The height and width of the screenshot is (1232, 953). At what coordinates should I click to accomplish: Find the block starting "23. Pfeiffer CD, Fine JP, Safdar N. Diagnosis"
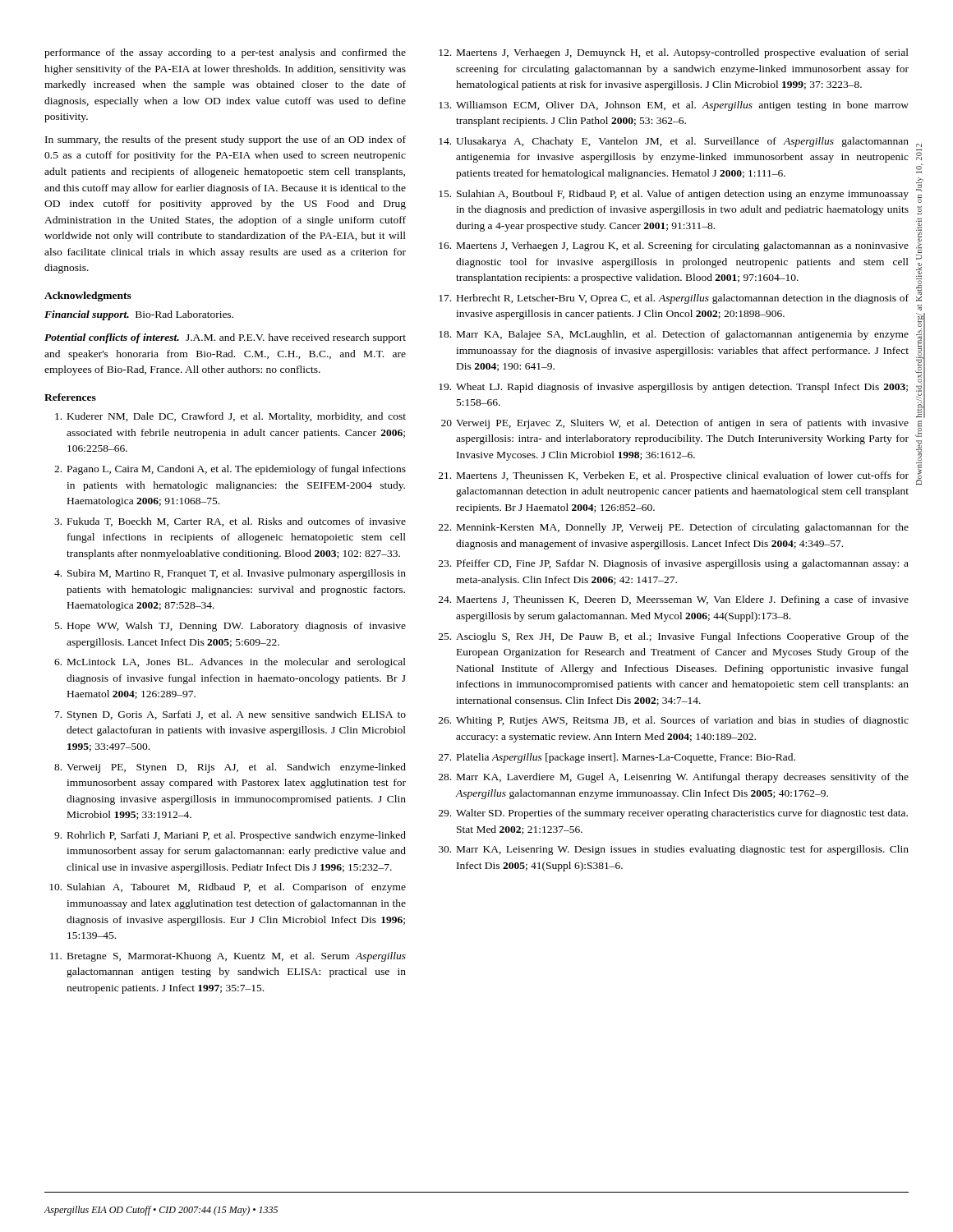[671, 572]
